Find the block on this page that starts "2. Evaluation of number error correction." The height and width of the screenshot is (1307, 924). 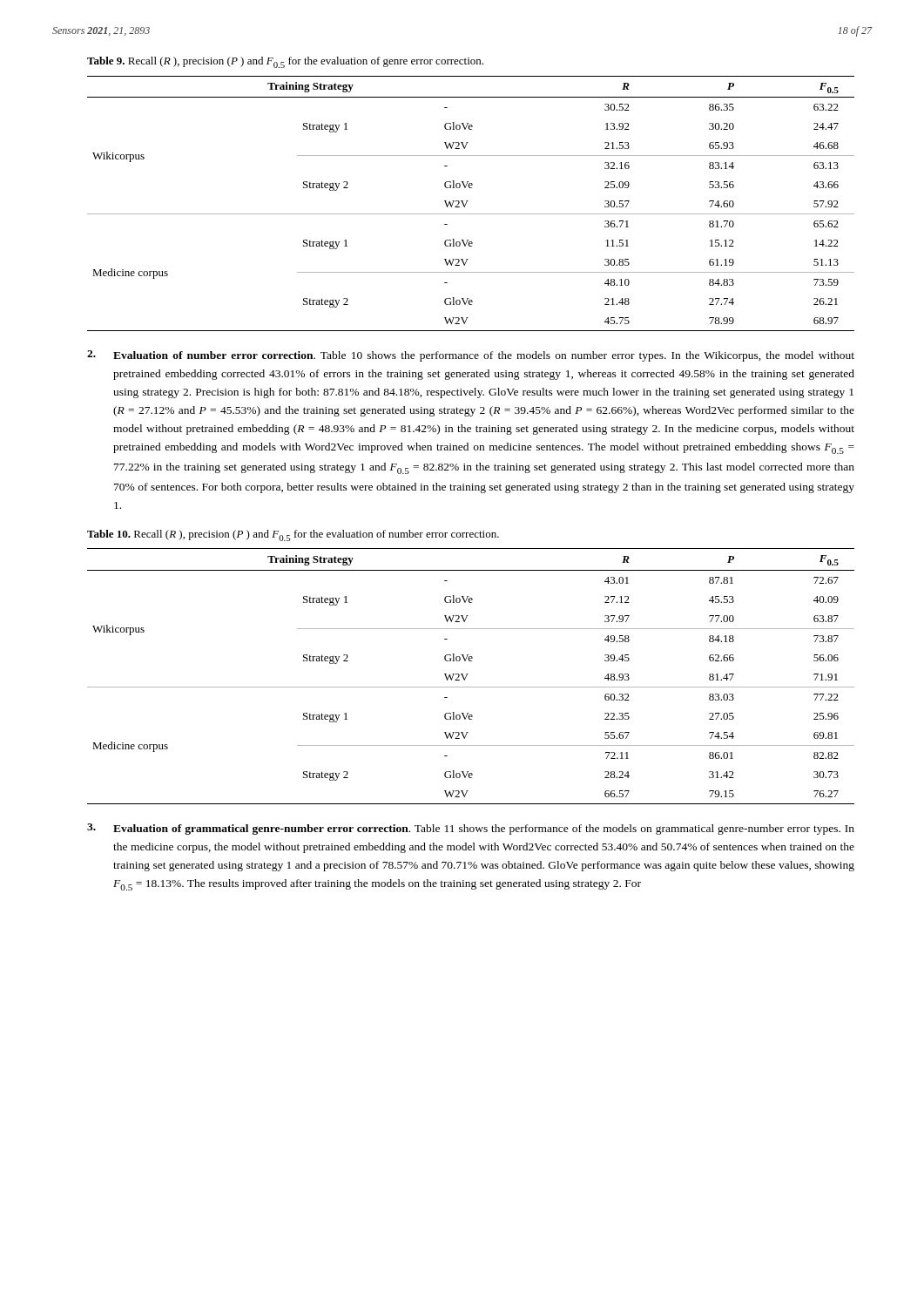coord(471,431)
